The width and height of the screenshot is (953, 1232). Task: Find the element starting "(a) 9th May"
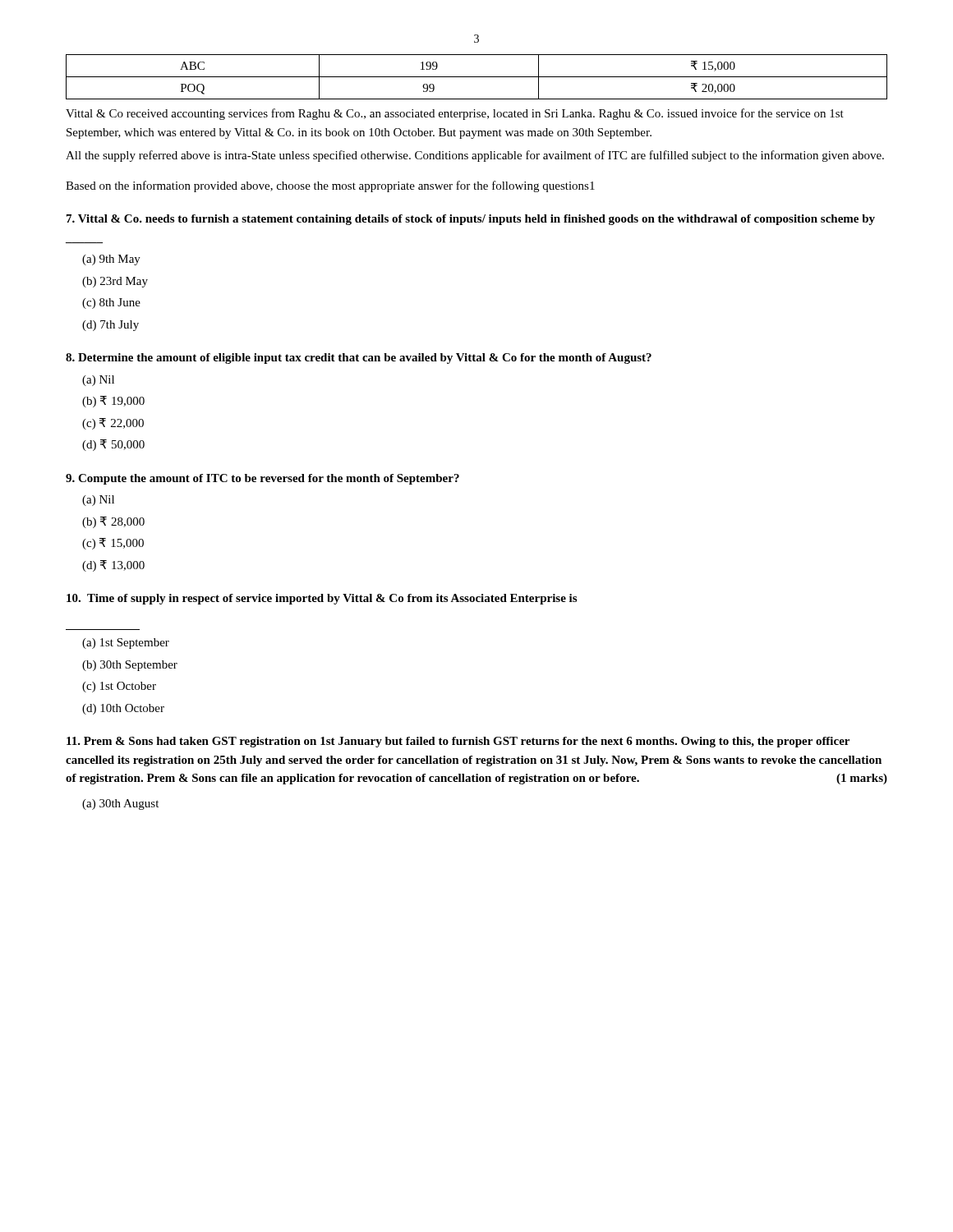111,259
